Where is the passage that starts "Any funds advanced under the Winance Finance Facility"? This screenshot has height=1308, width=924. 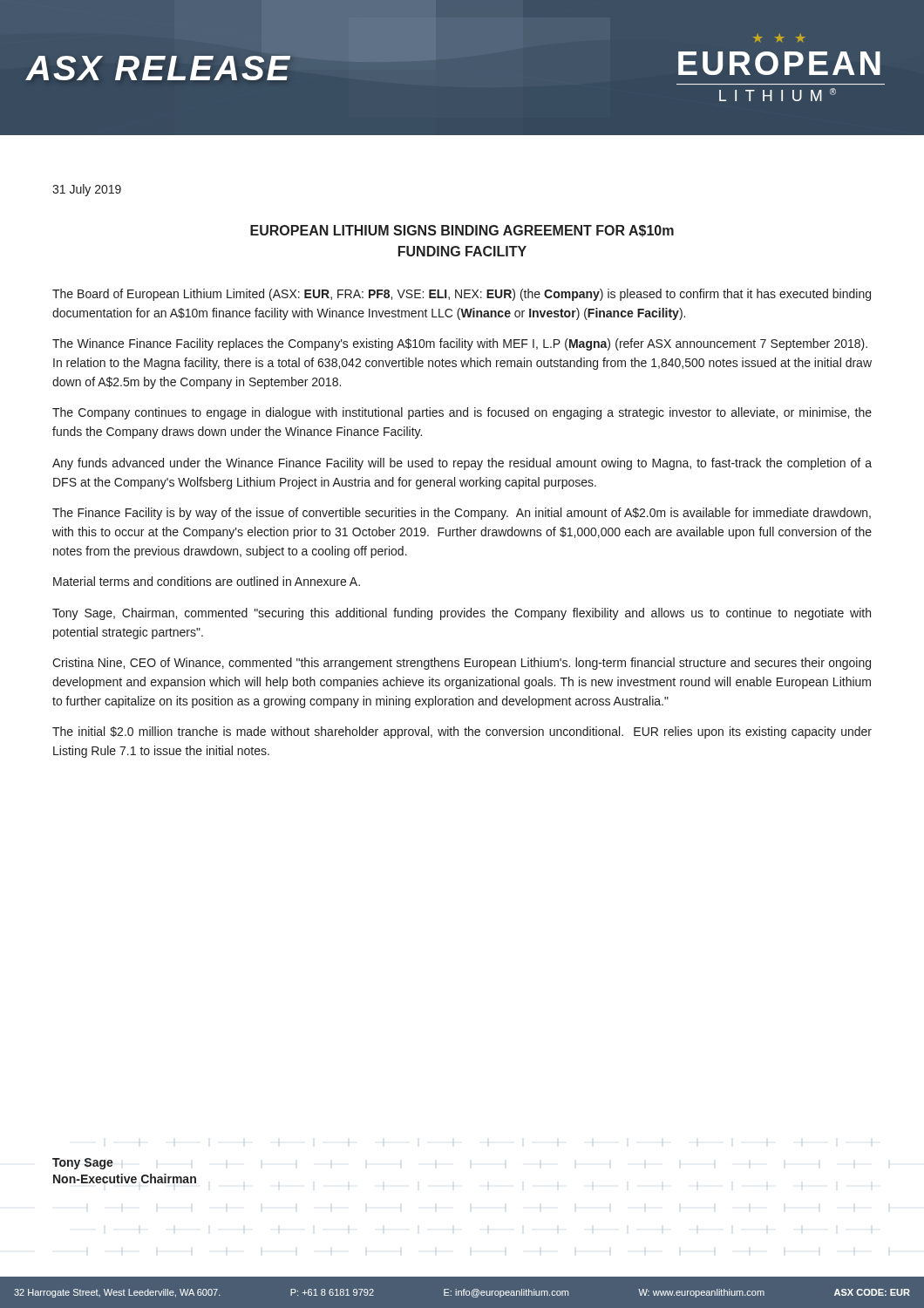(x=462, y=472)
